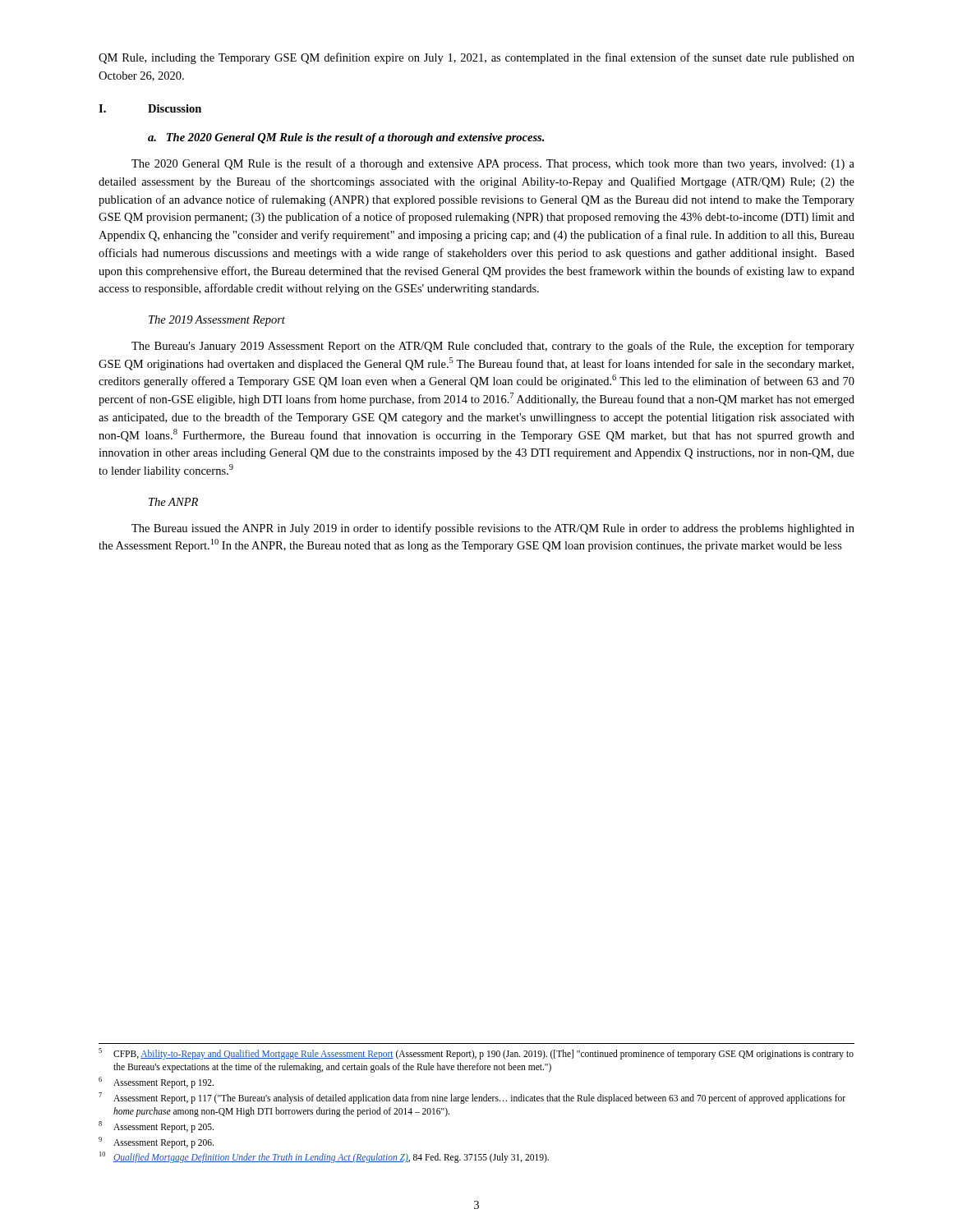
Task: Select the section header that reads "a. The 2020 General QM Rule is the"
Action: point(346,137)
